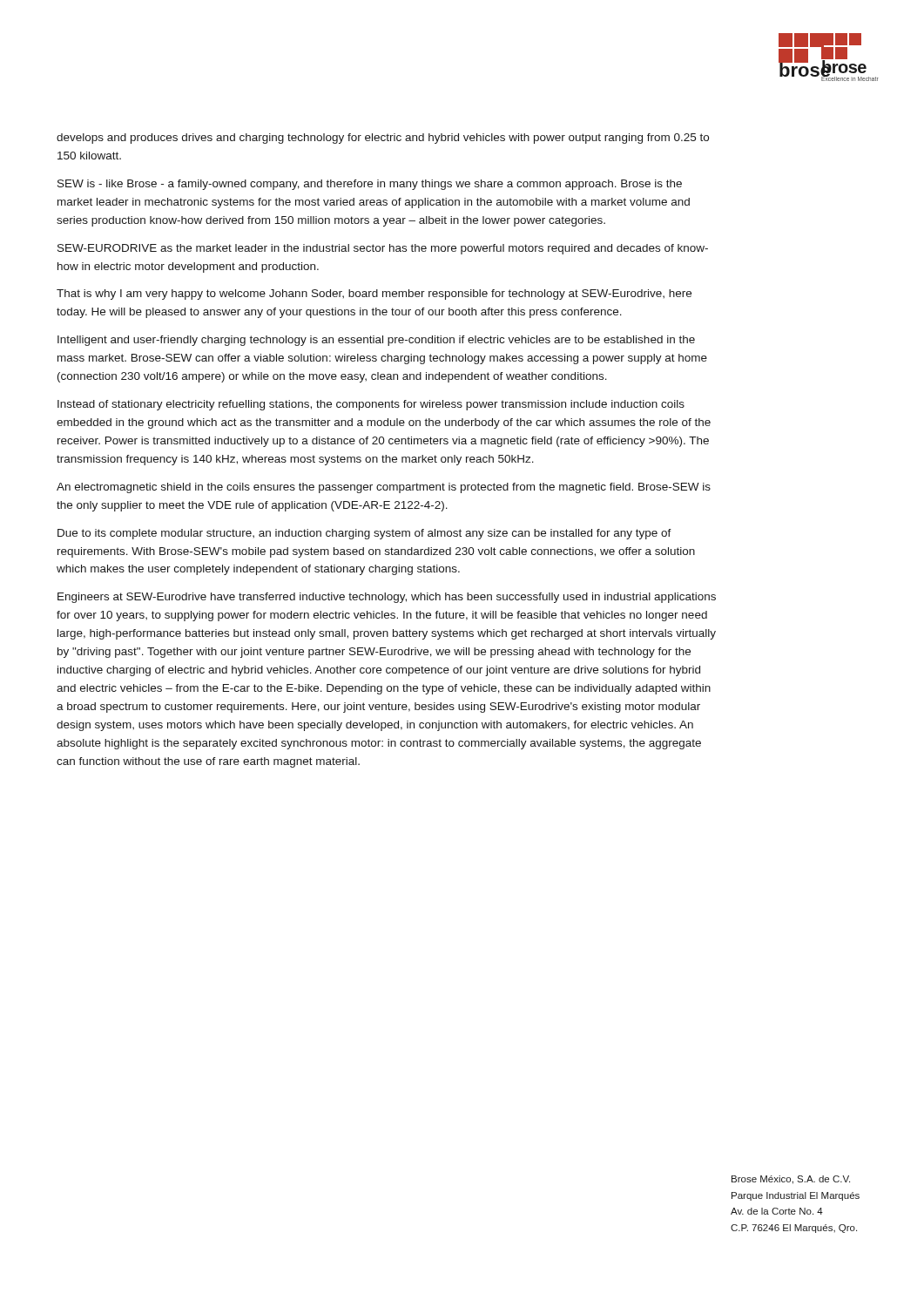Locate the passage starting "Intelligent and user-friendly charging technology is an"
This screenshot has width=924, height=1307.
[388, 359]
